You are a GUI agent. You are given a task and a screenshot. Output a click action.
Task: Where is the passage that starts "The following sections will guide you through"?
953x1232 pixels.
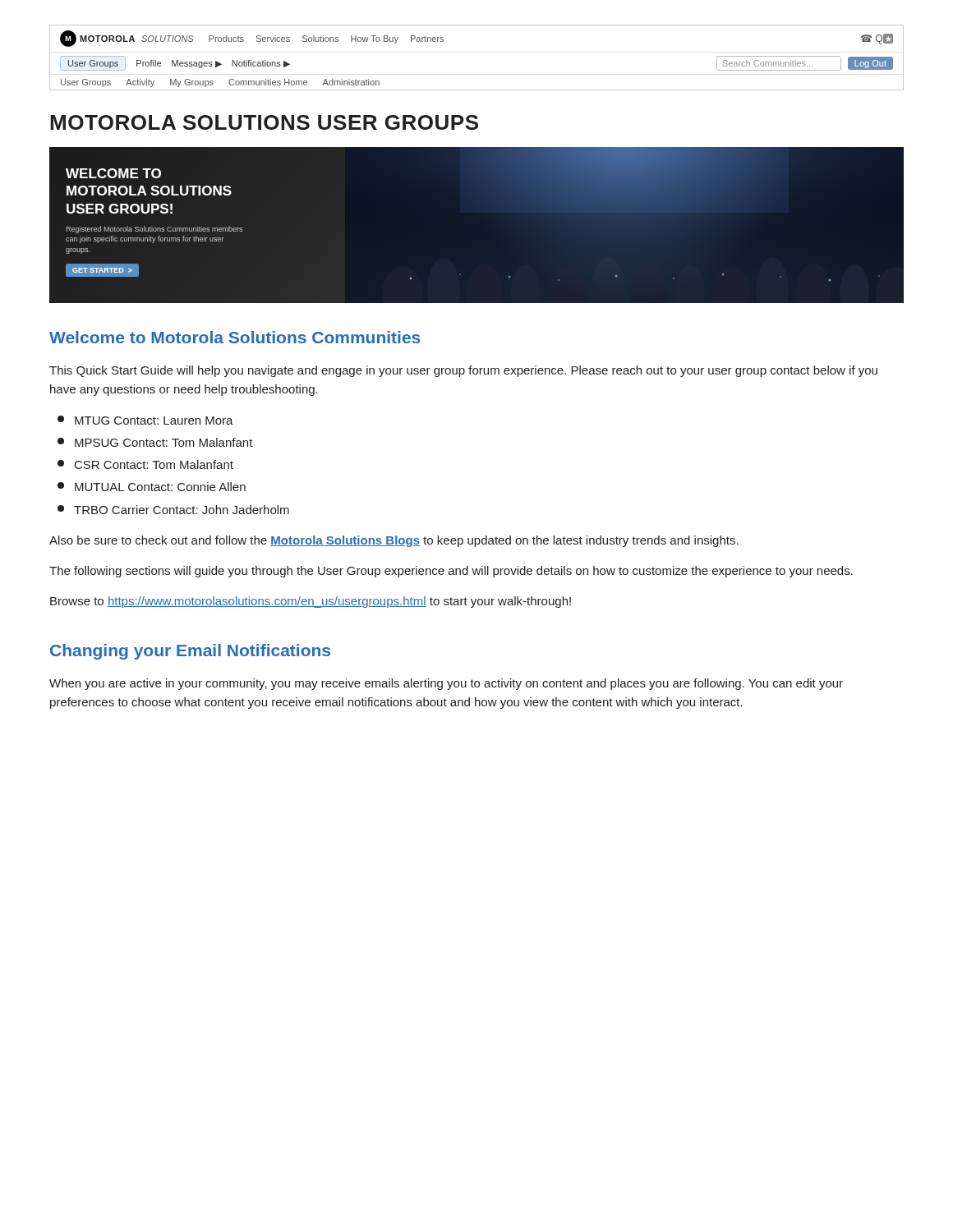[x=476, y=570]
